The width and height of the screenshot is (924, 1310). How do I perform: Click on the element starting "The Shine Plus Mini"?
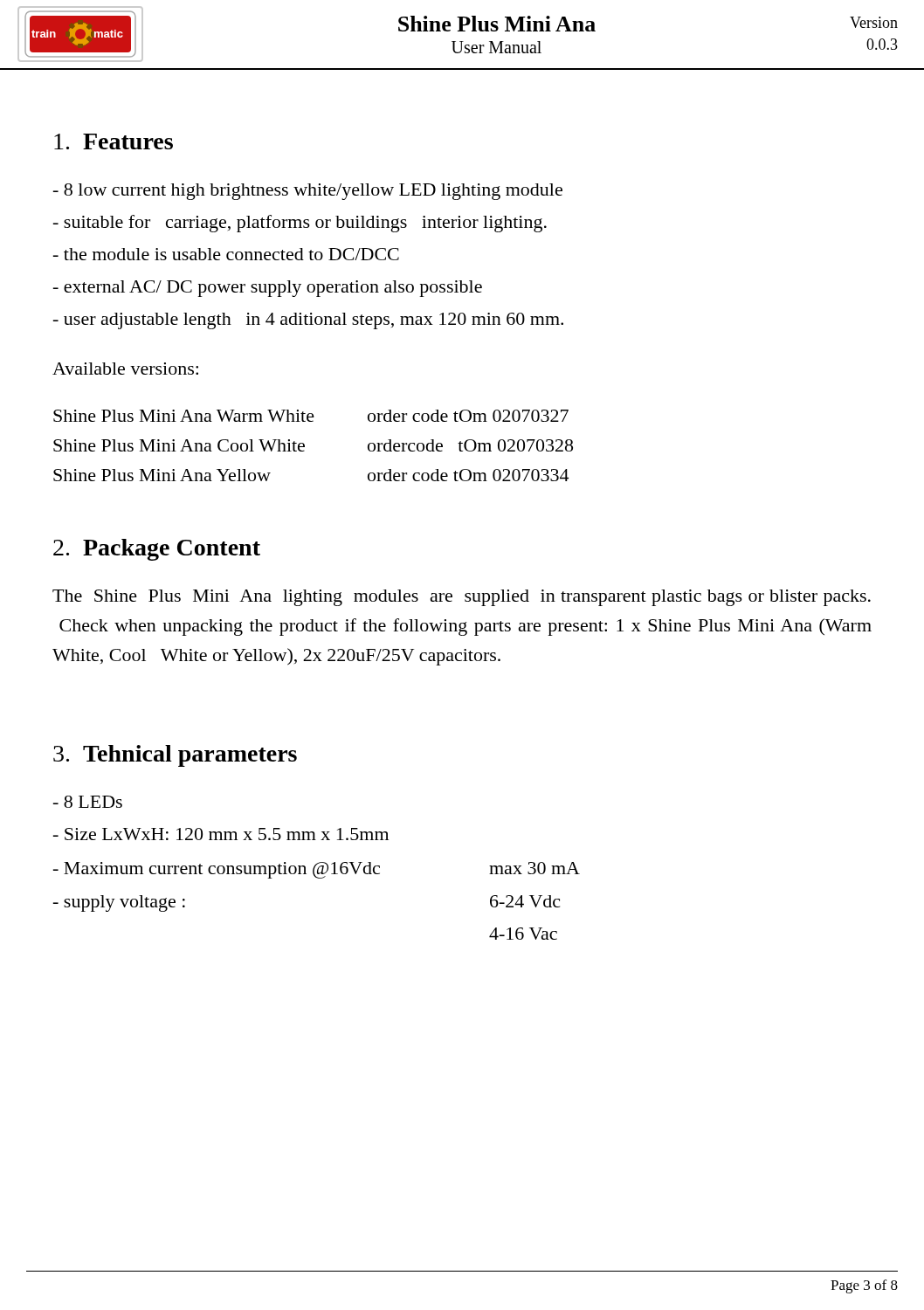(462, 625)
